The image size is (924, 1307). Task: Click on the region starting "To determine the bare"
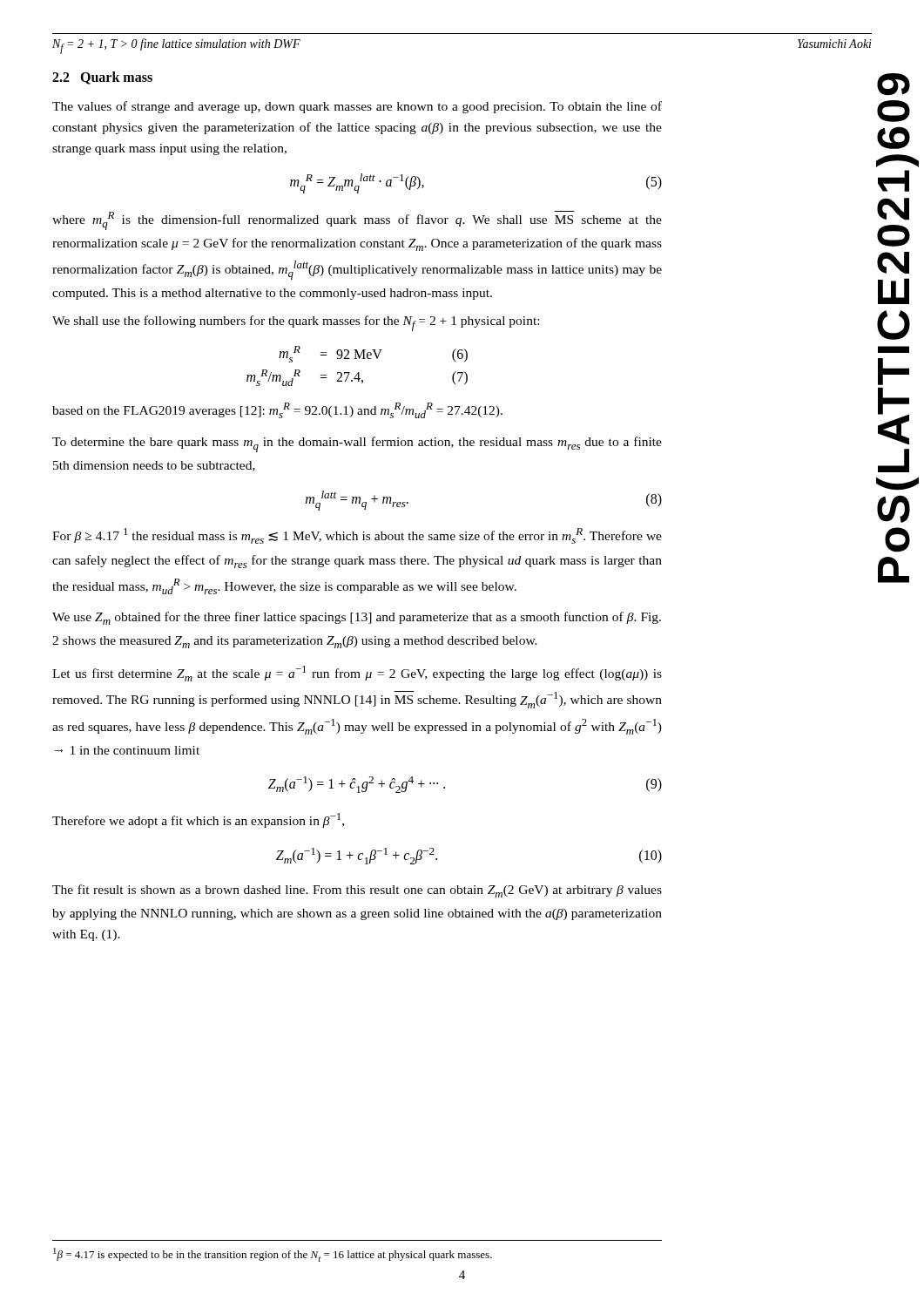(x=357, y=453)
